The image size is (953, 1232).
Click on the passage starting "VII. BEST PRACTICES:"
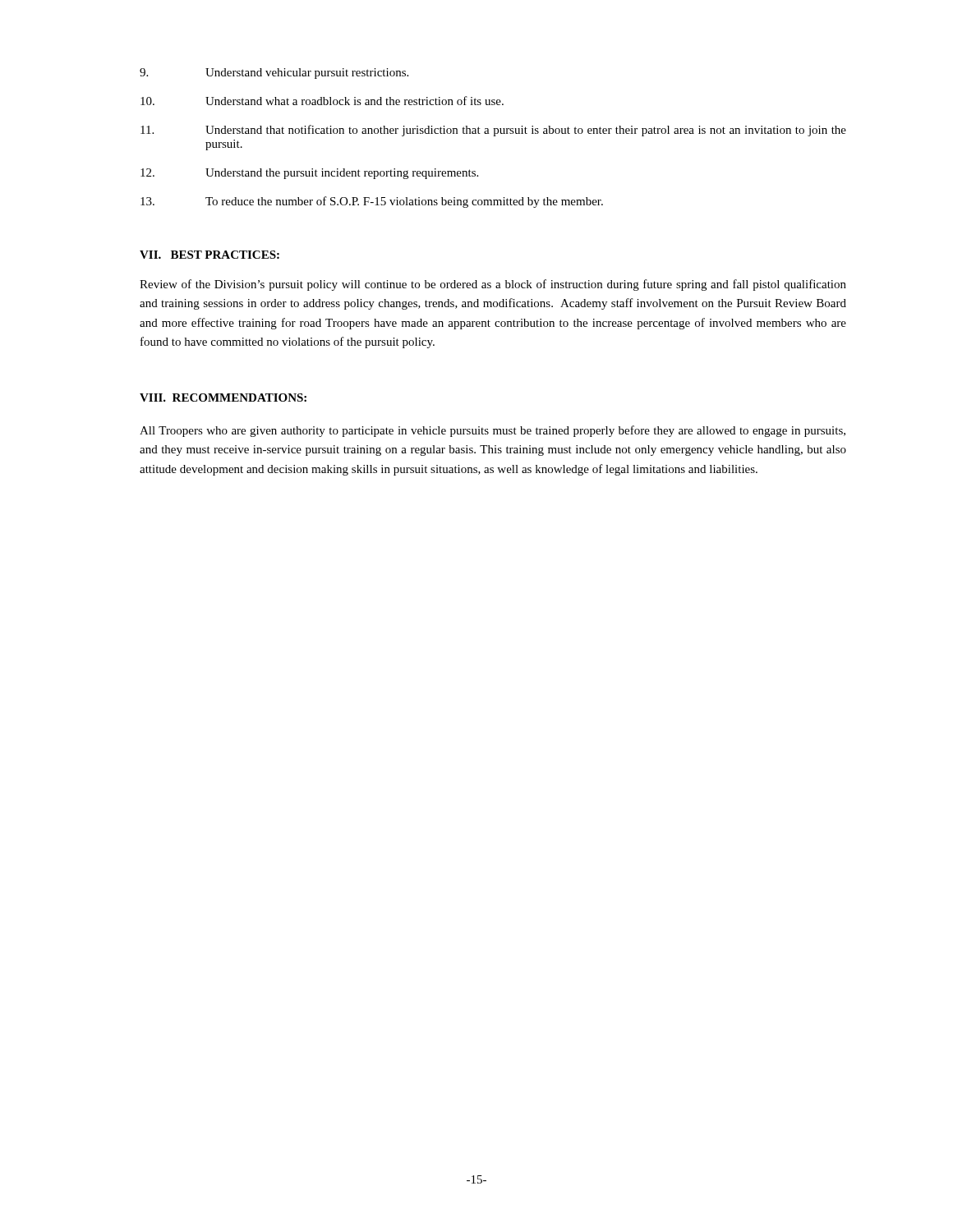click(x=210, y=255)
